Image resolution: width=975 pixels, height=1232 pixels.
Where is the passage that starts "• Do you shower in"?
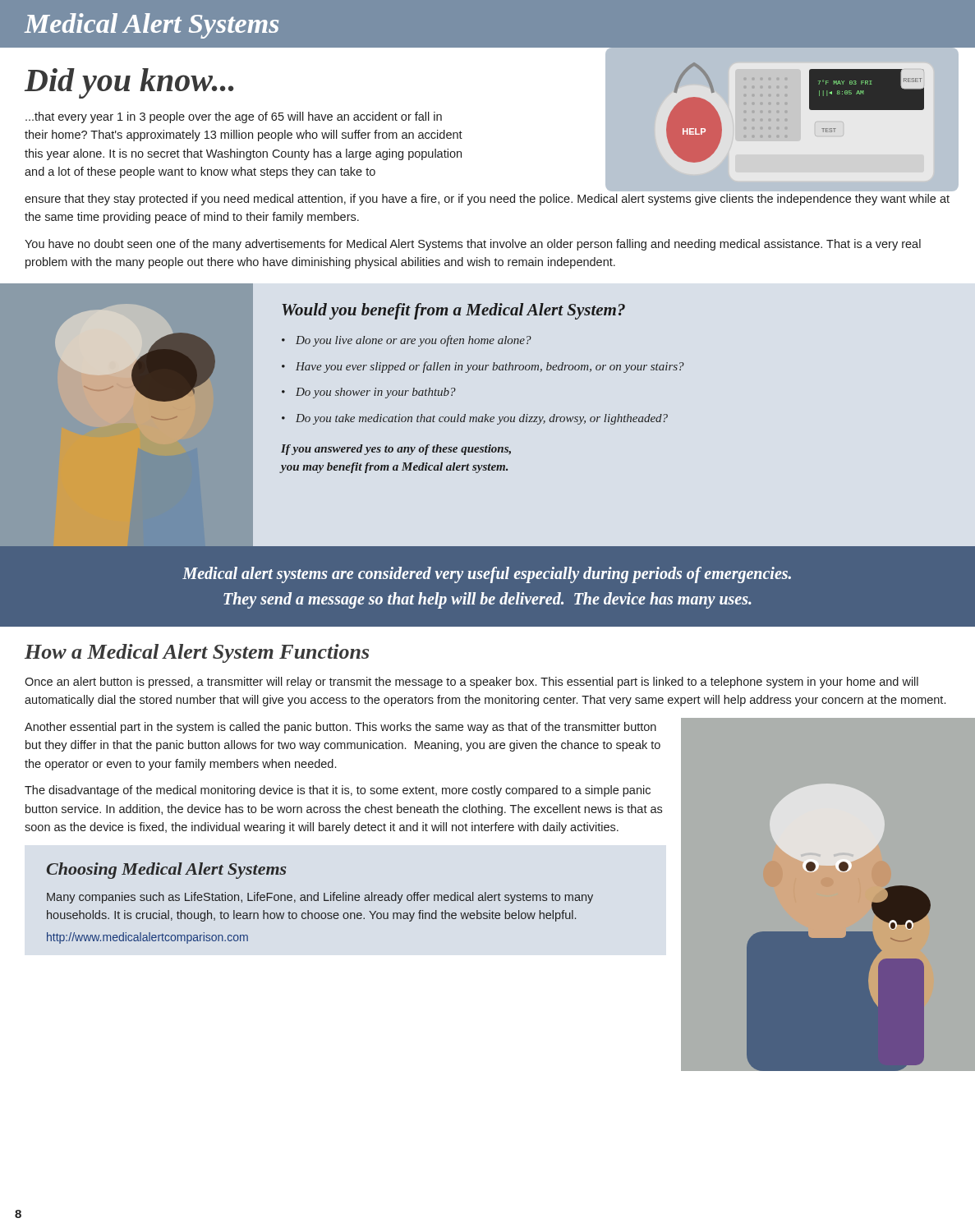(368, 393)
